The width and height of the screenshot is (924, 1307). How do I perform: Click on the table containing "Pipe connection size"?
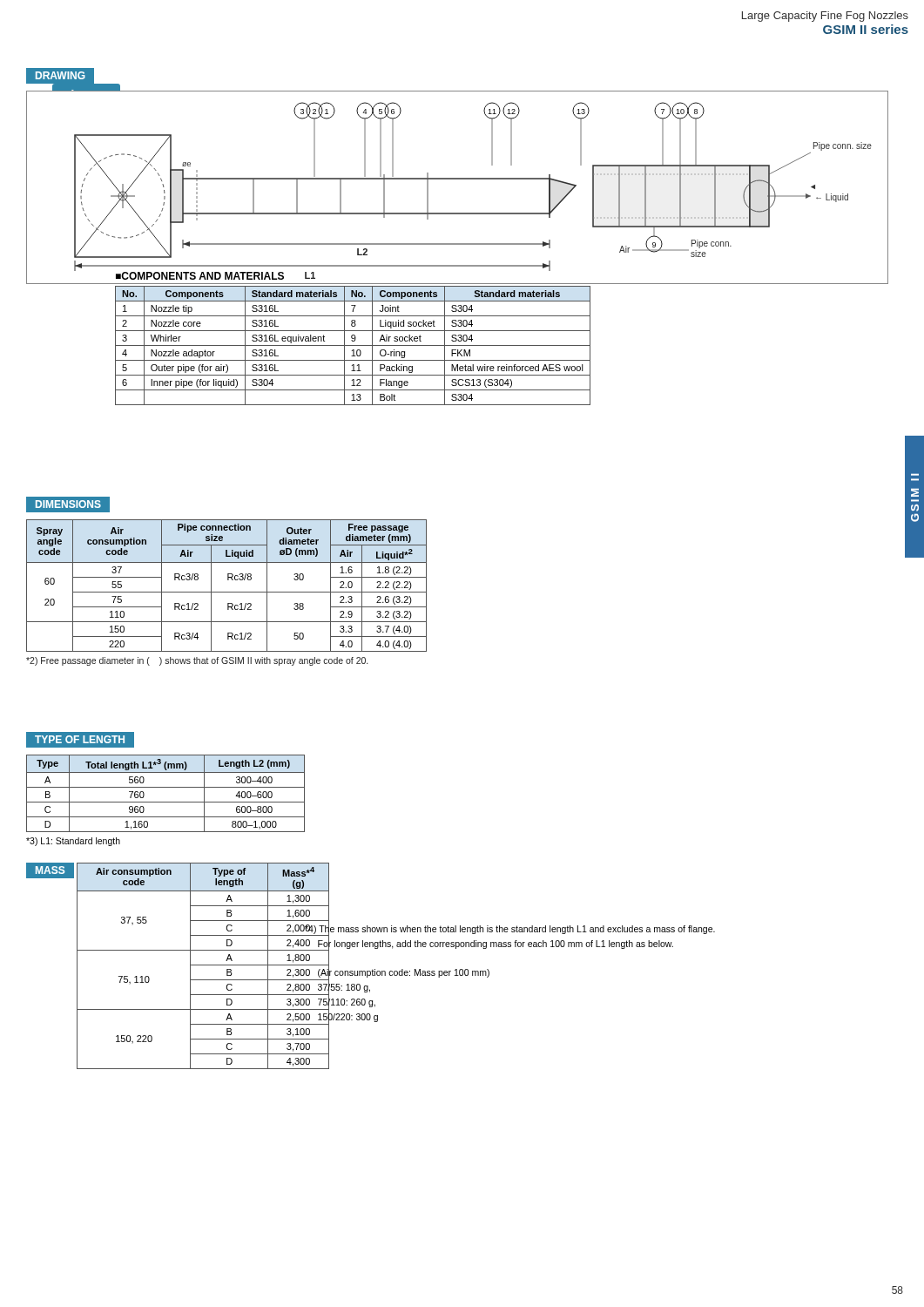pyautogui.click(x=231, y=585)
